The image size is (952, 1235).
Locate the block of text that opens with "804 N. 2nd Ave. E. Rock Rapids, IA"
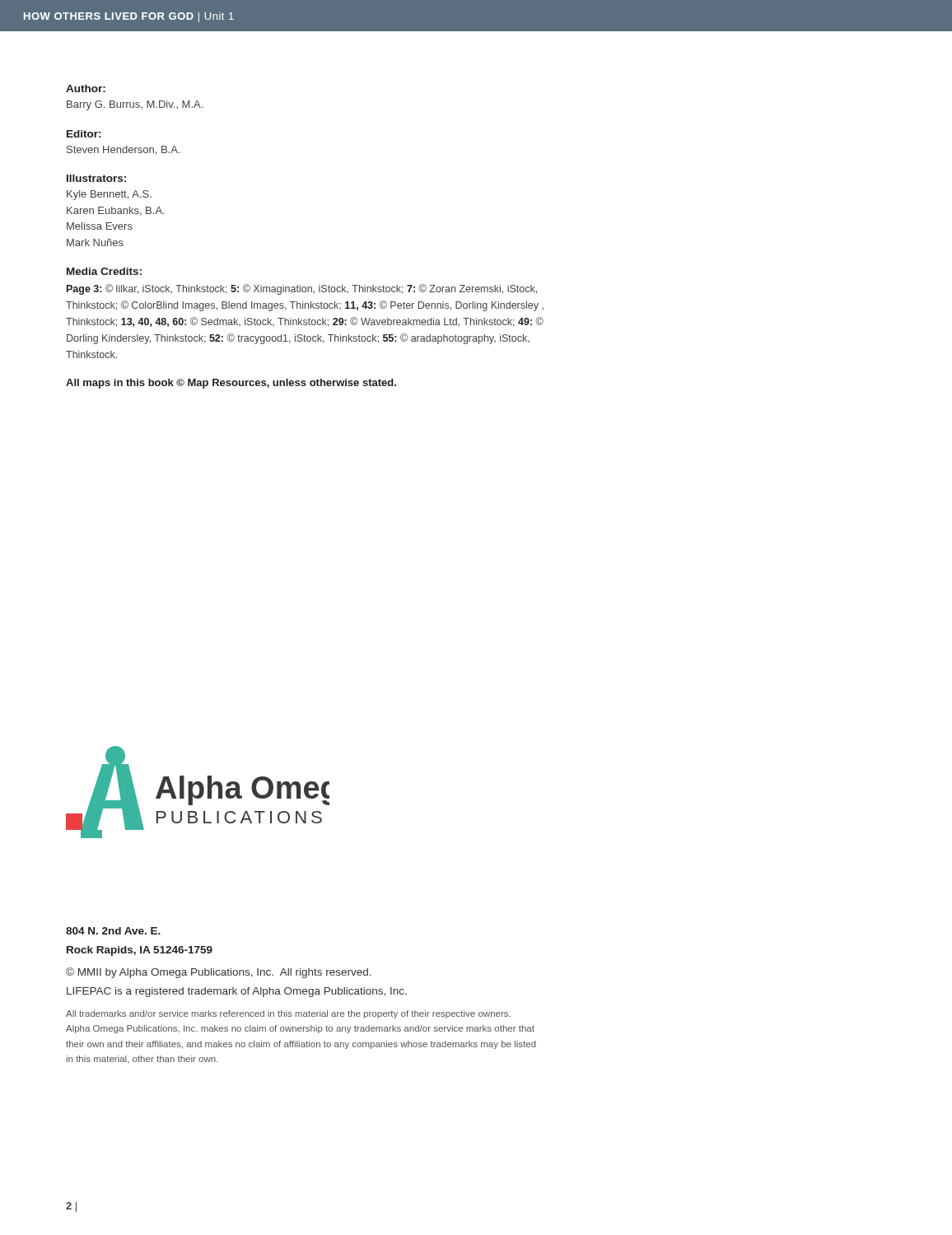334,994
